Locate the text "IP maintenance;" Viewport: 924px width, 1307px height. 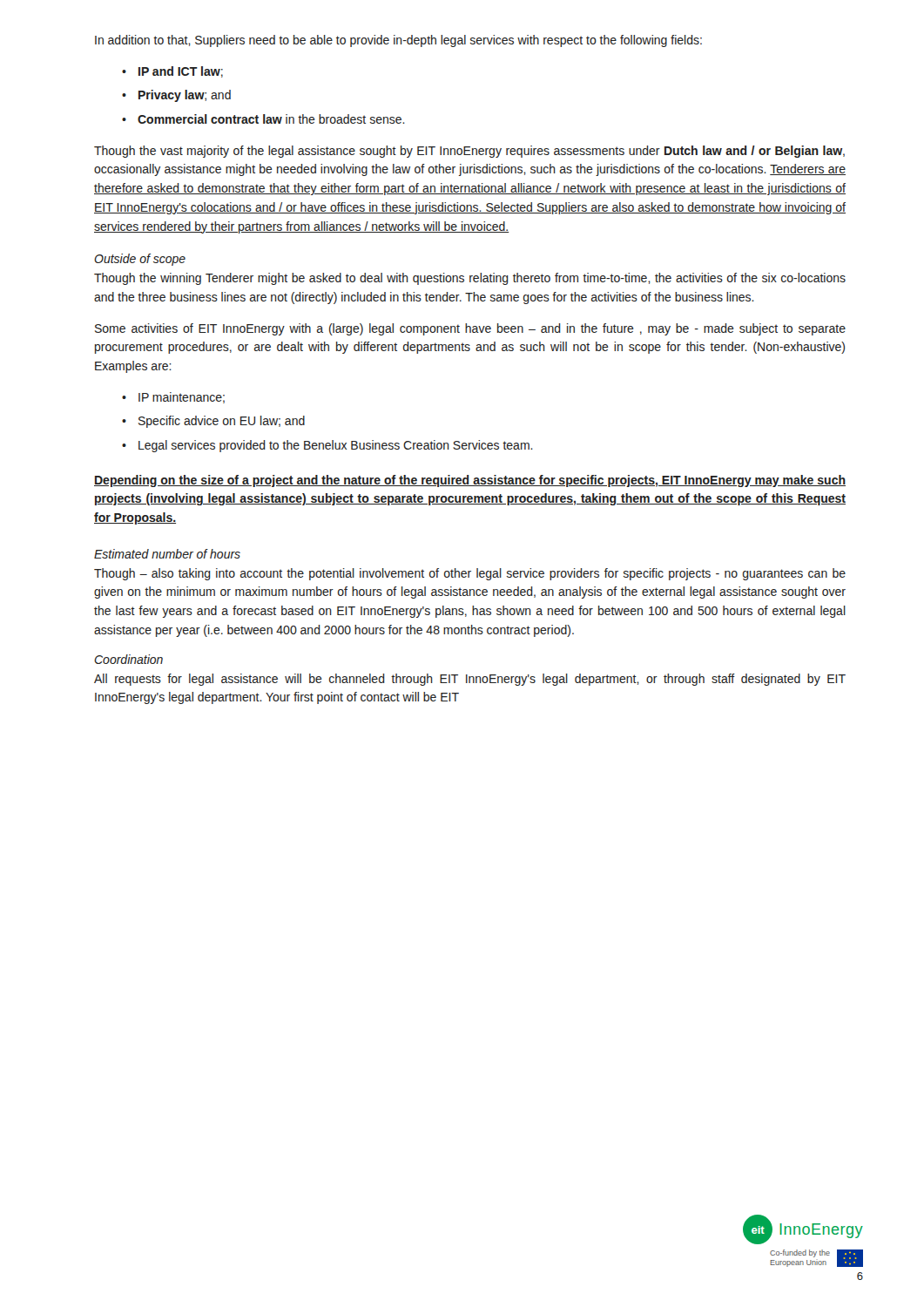182,397
